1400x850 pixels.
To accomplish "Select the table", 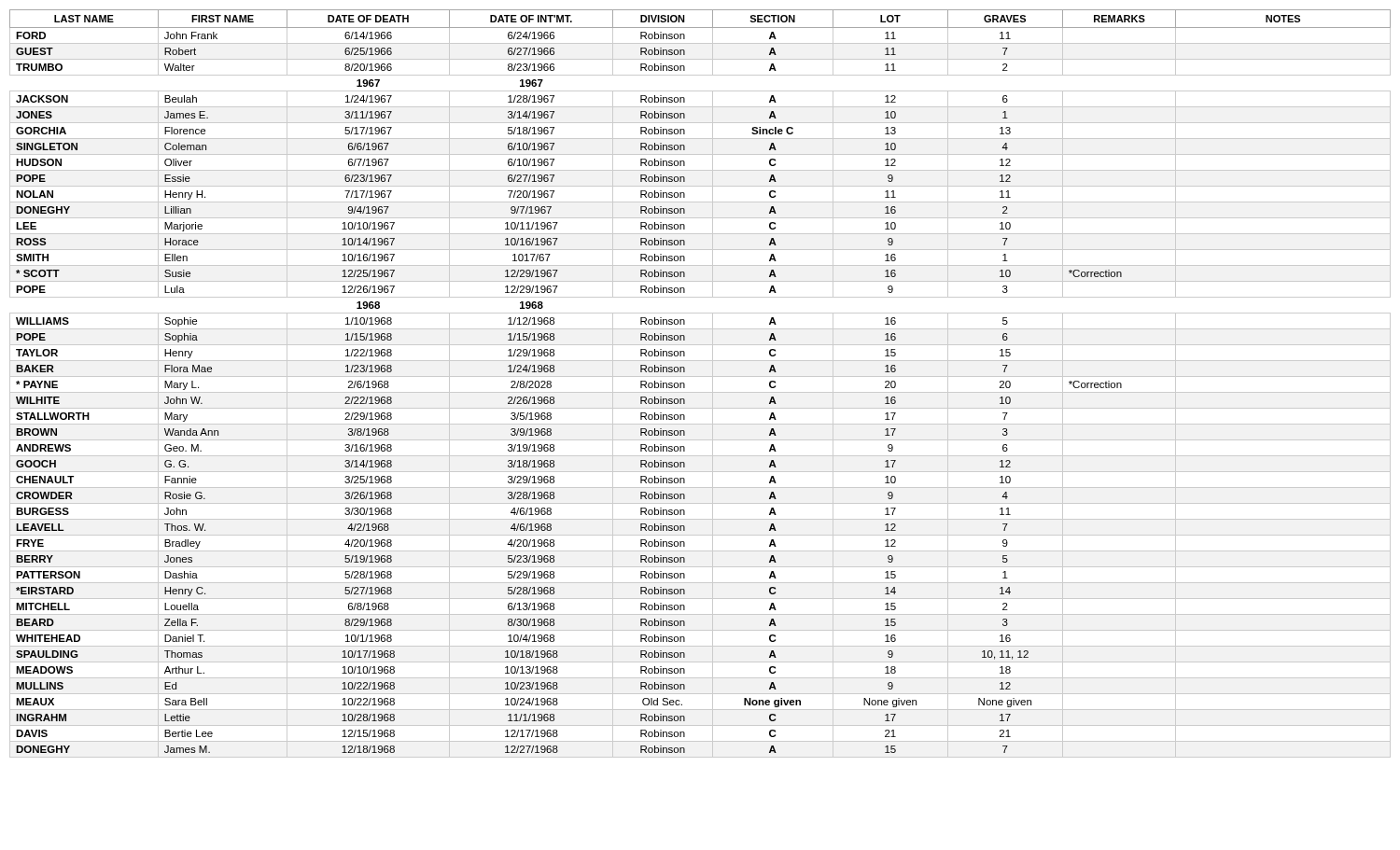I will click(700, 383).
